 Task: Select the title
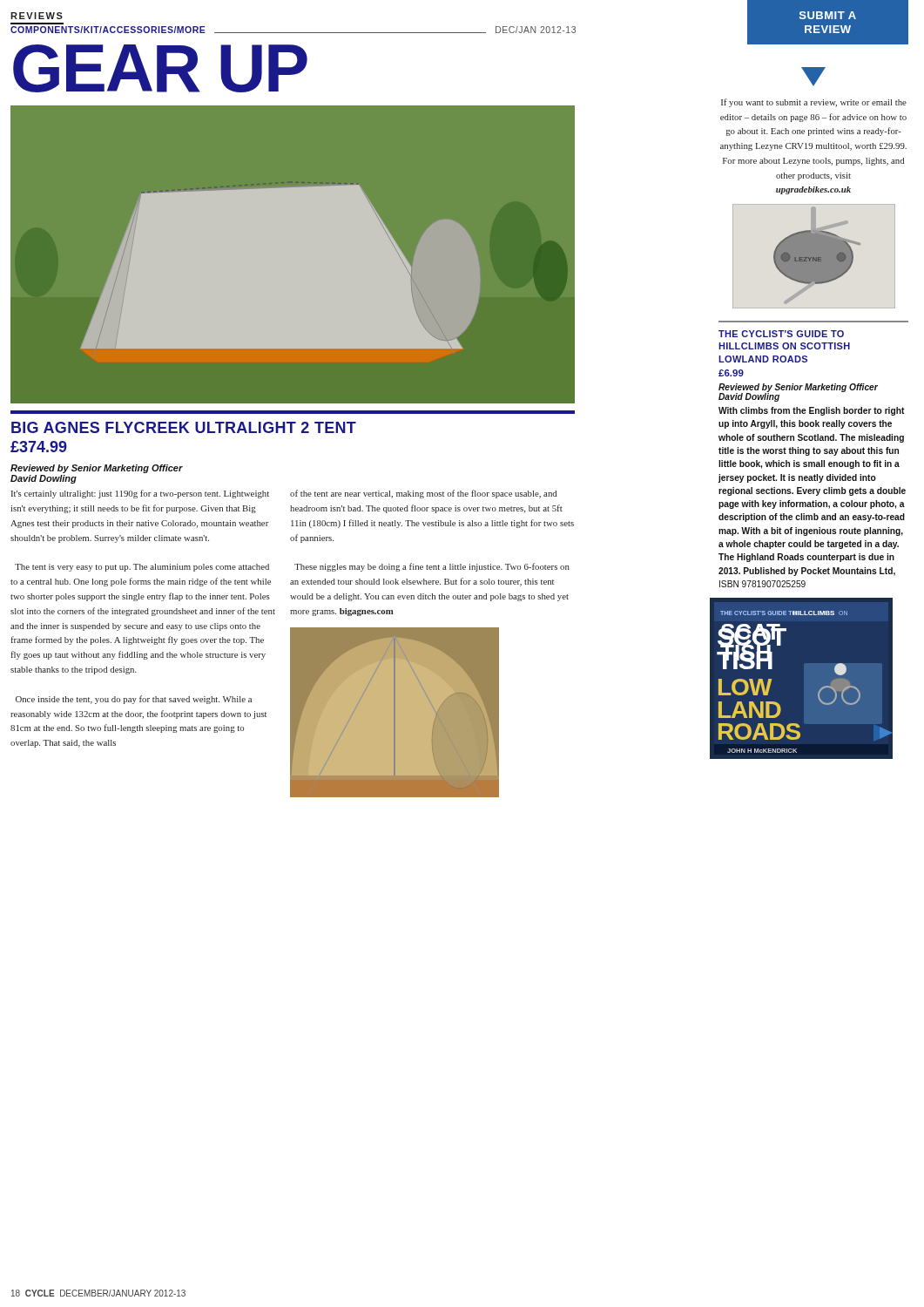point(159,68)
